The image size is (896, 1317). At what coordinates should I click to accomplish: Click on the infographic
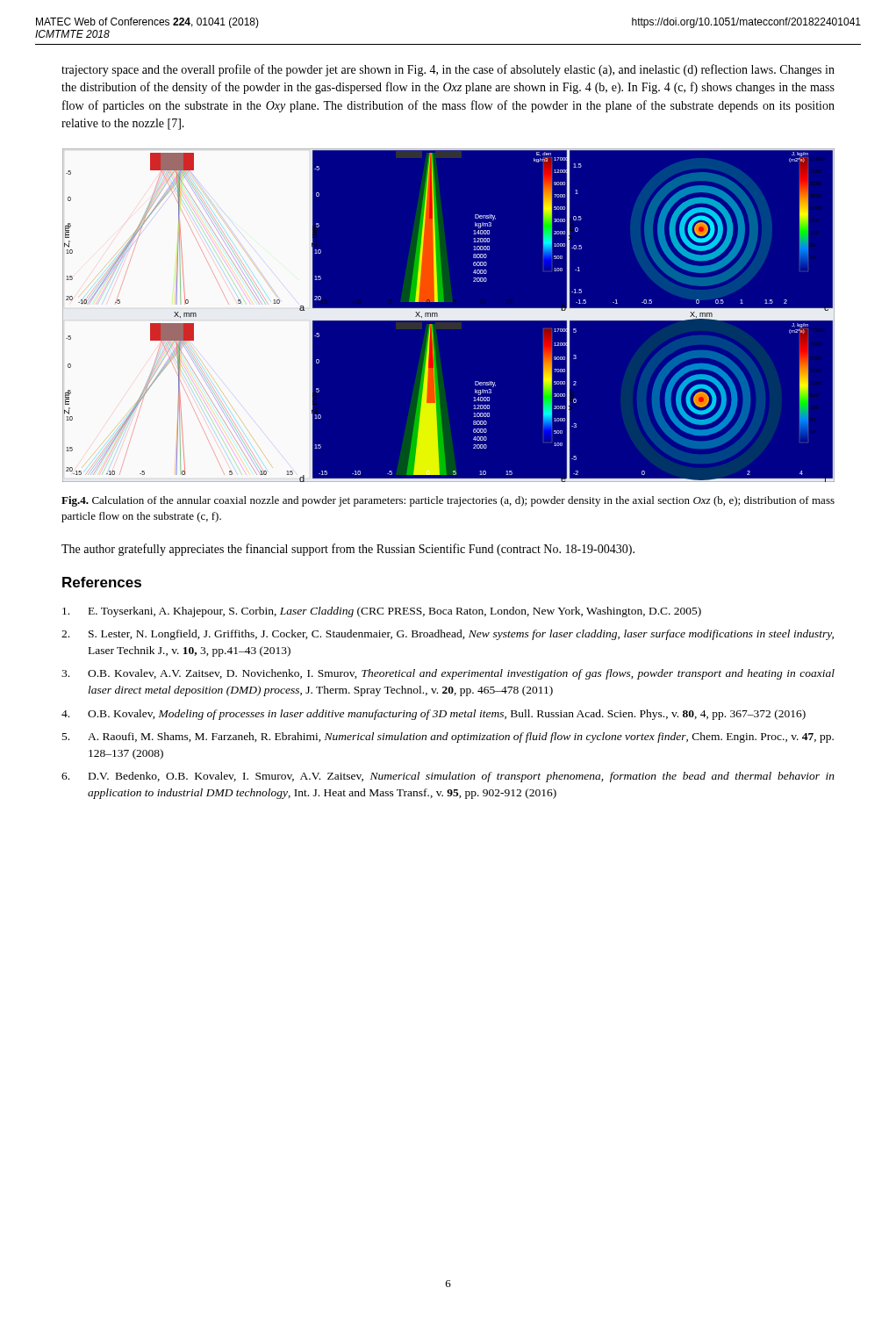(448, 317)
